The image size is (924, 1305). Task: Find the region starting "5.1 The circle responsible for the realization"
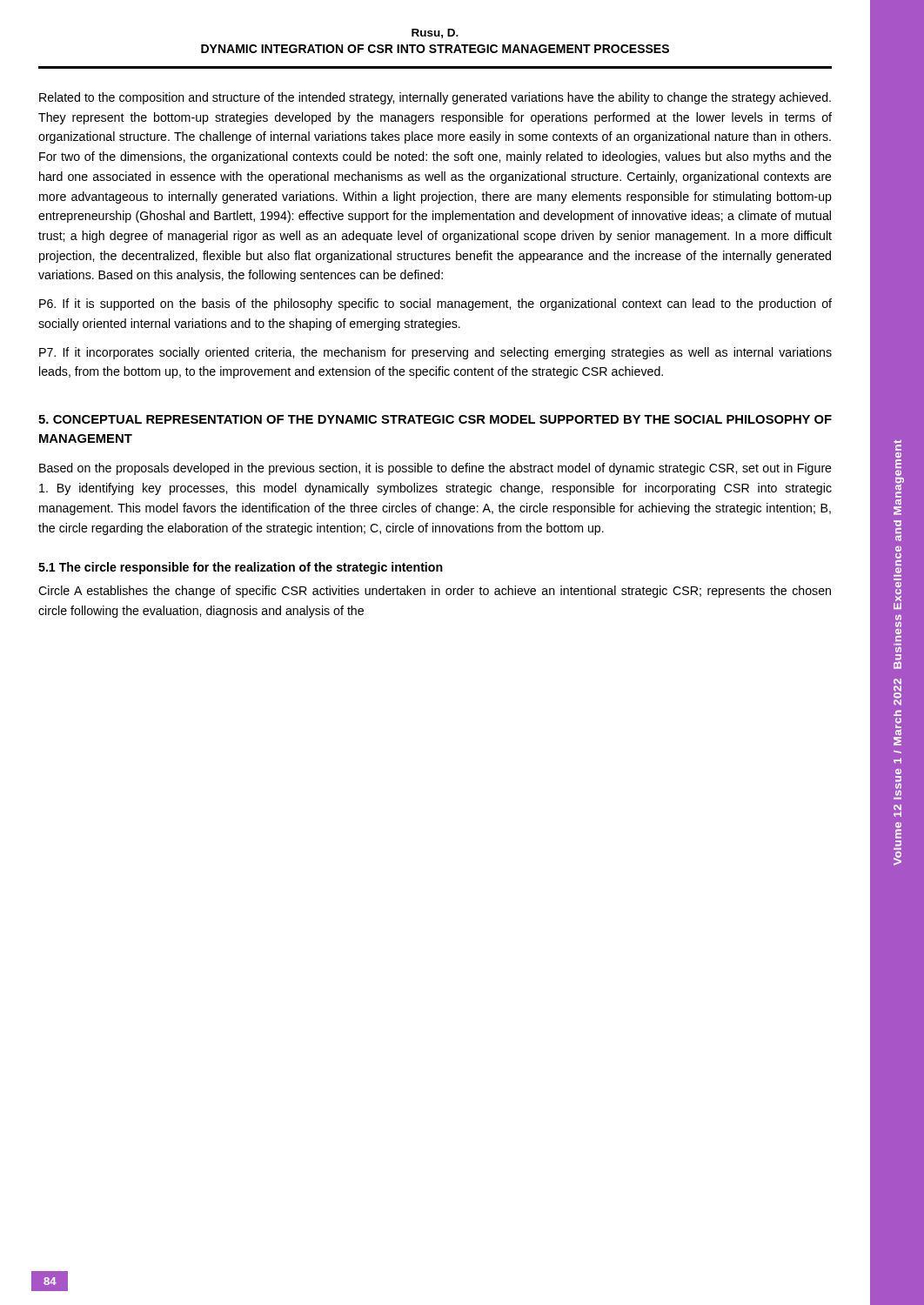pyautogui.click(x=241, y=567)
